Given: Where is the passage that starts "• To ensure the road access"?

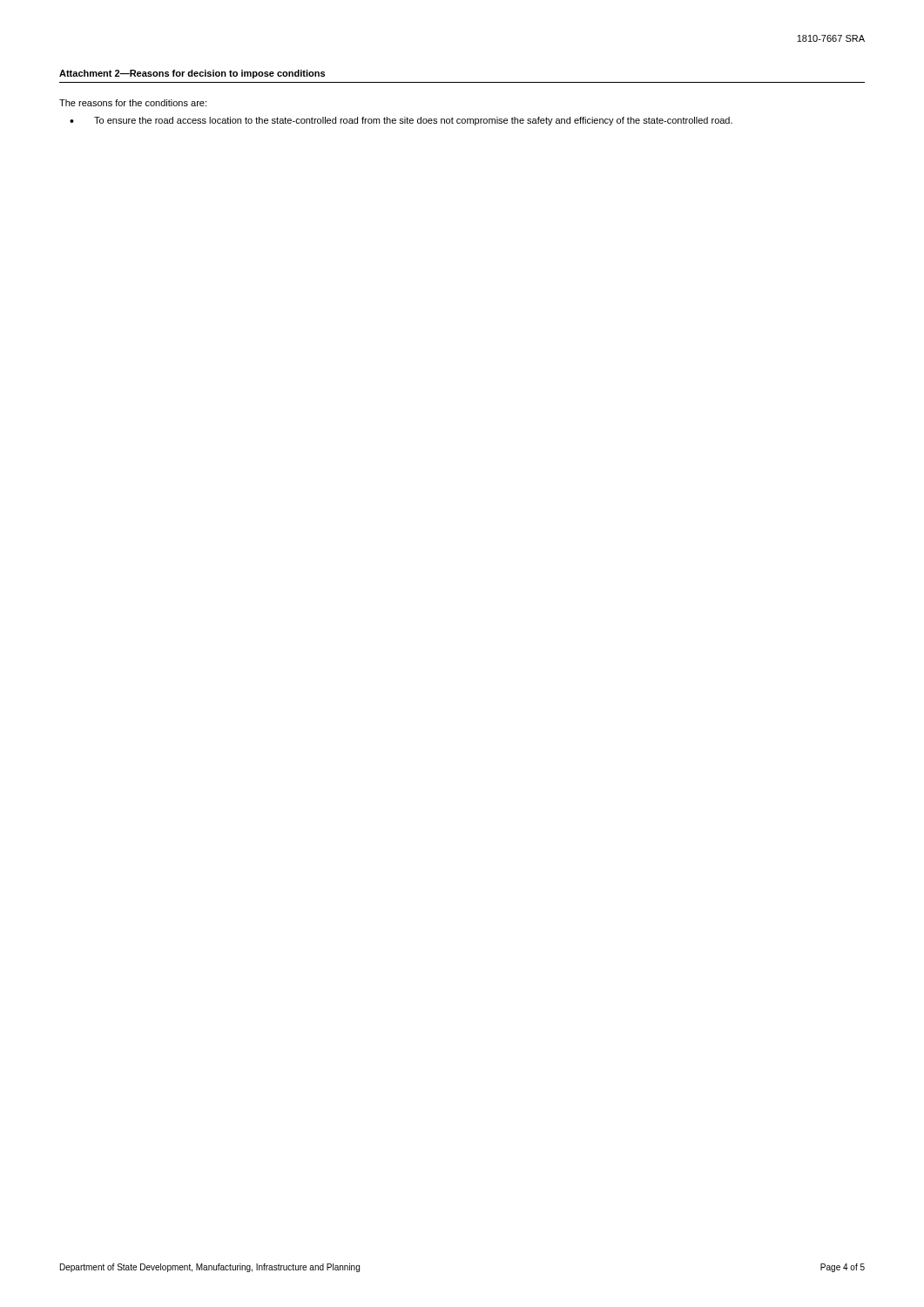Looking at the screenshot, I should [462, 122].
